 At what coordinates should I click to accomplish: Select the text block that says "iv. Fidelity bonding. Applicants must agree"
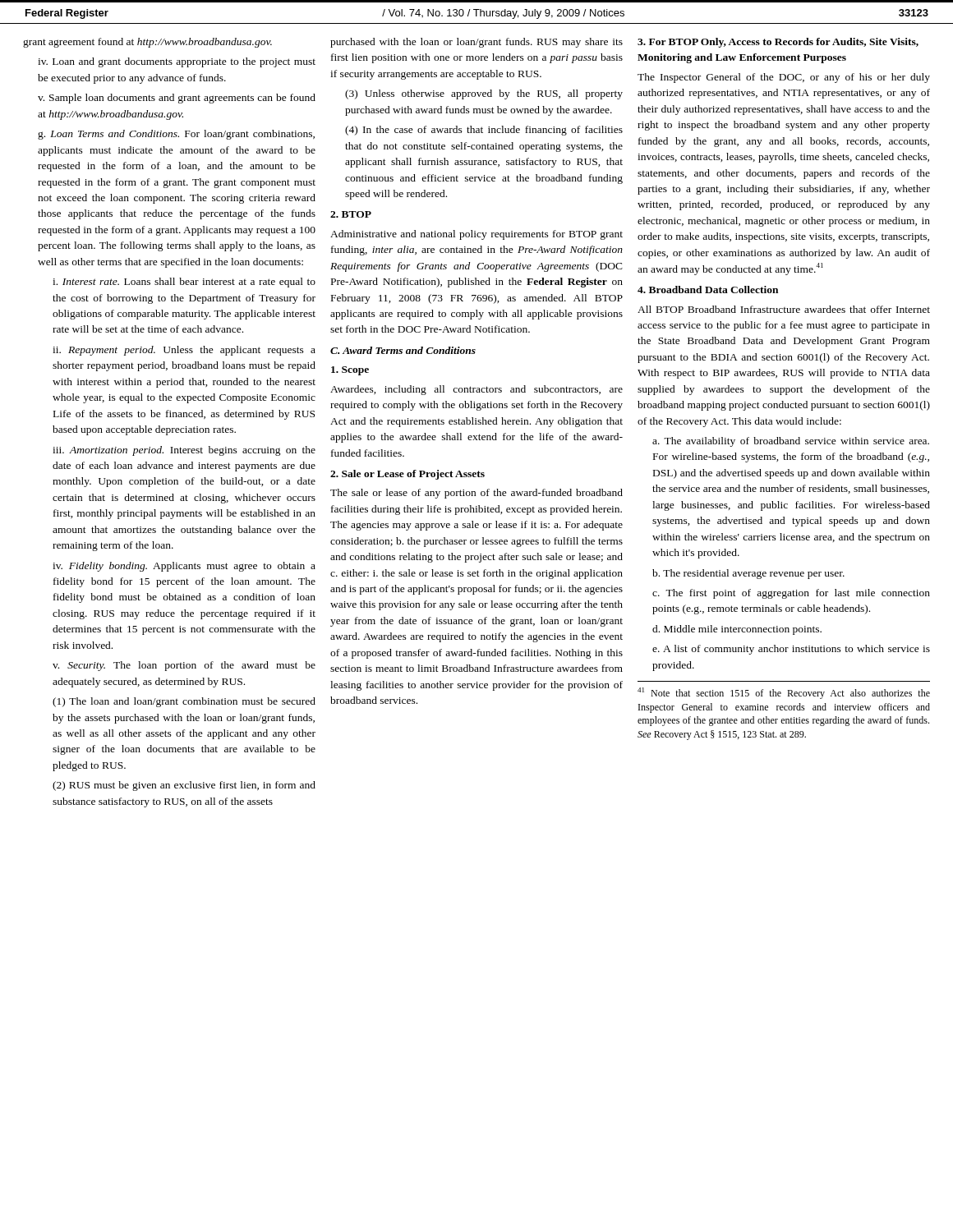point(184,605)
